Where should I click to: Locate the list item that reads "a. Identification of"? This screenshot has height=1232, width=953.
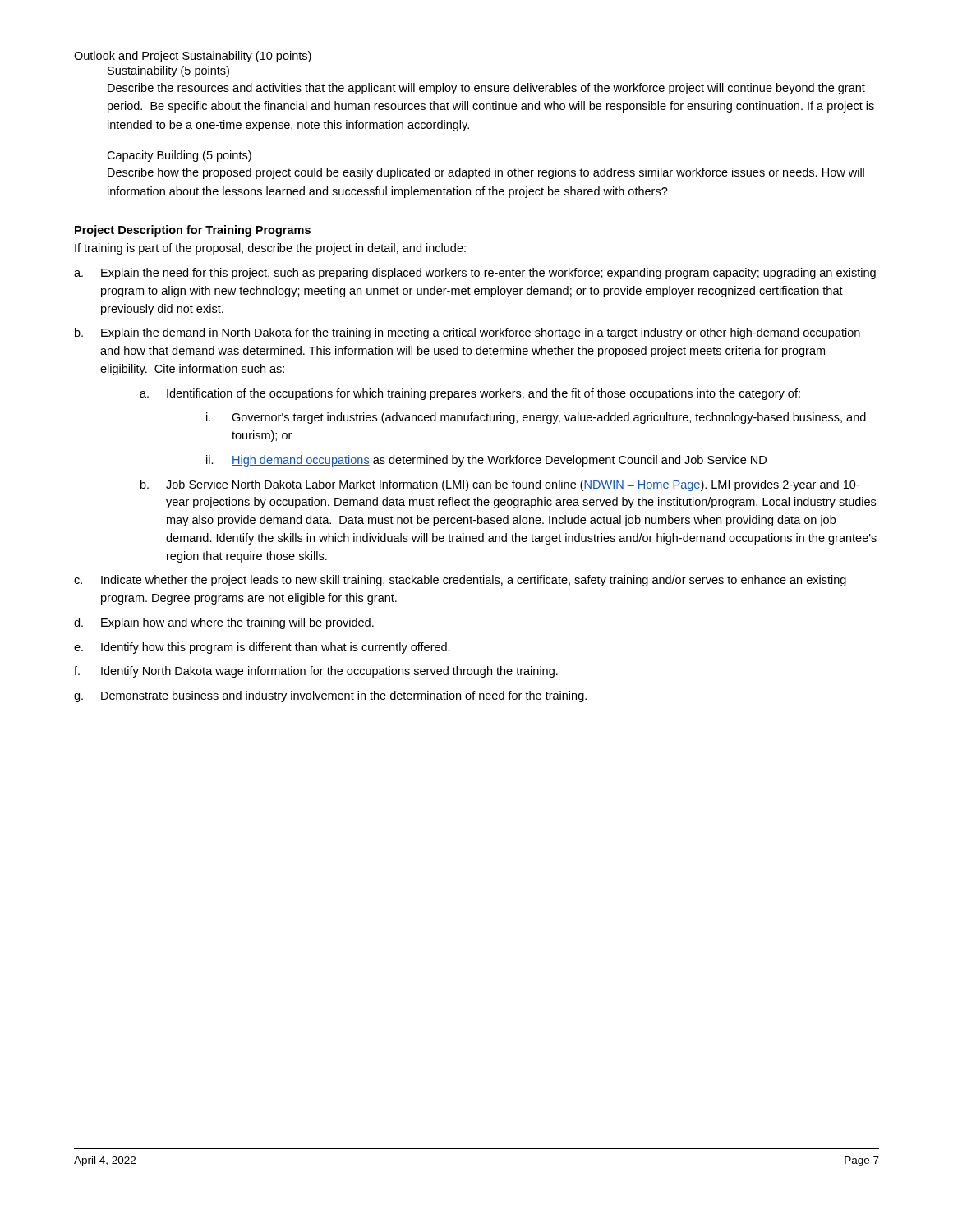tap(509, 427)
